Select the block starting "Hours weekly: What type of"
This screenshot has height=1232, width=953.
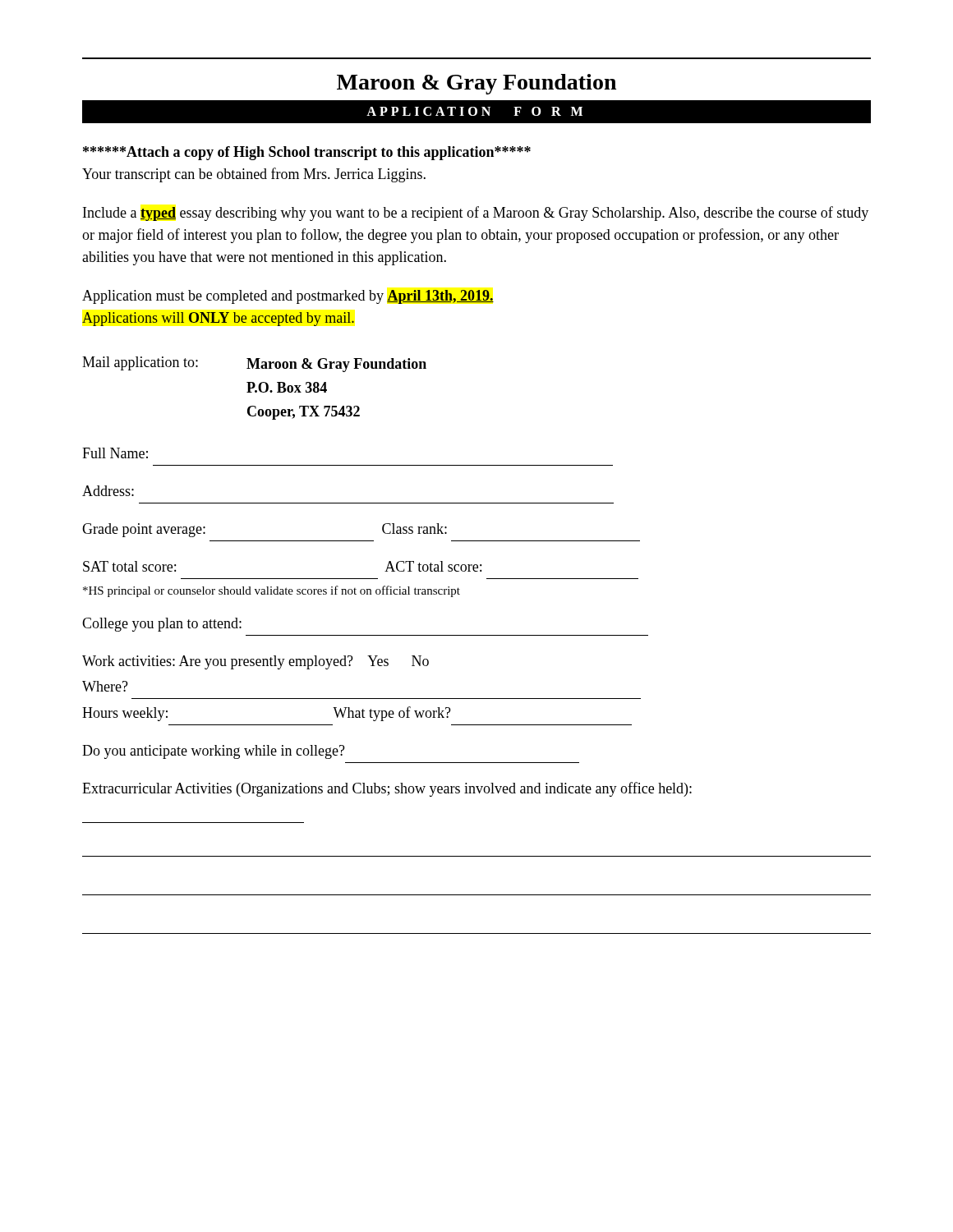pos(357,714)
